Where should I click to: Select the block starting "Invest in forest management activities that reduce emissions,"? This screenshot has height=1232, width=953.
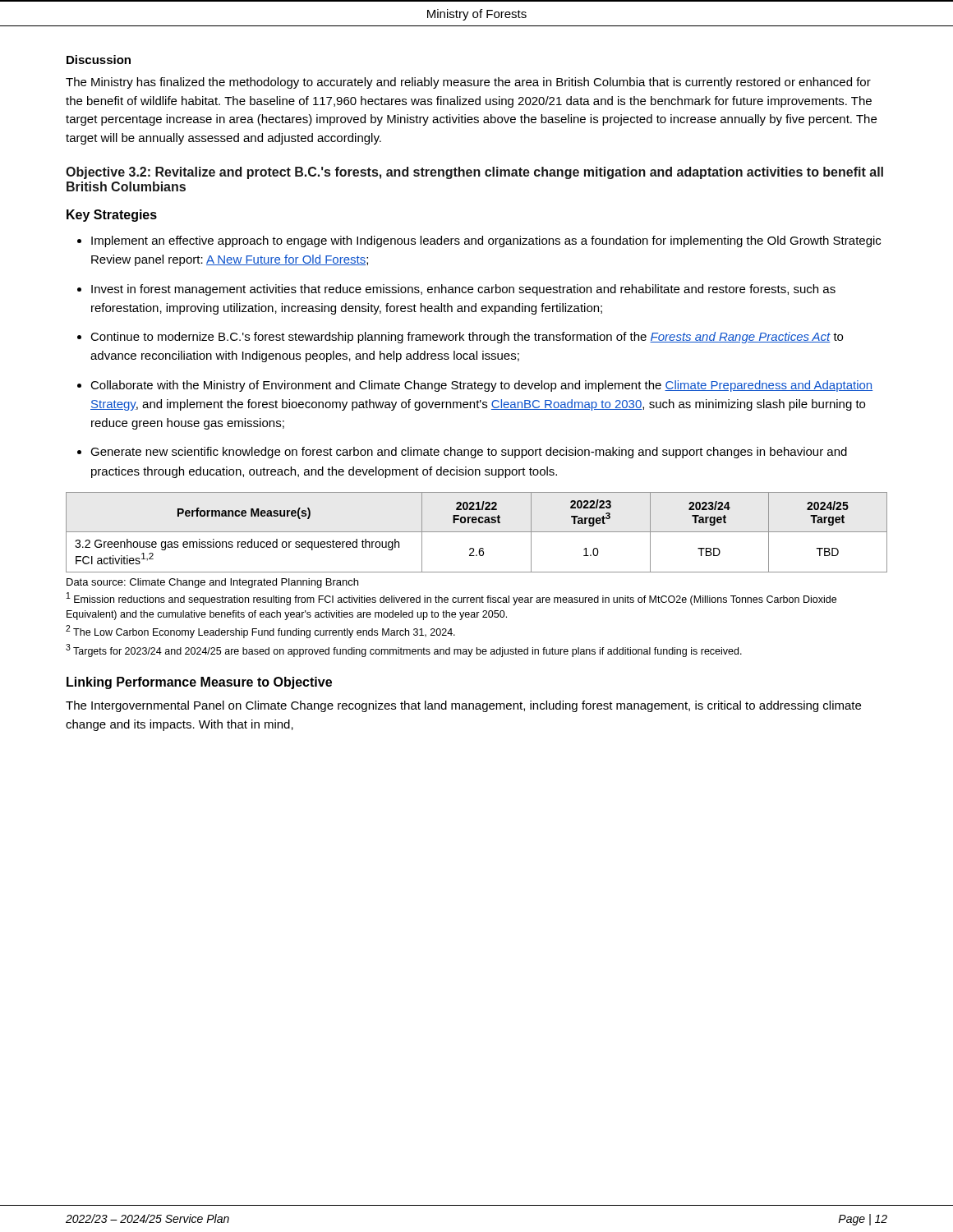[463, 298]
